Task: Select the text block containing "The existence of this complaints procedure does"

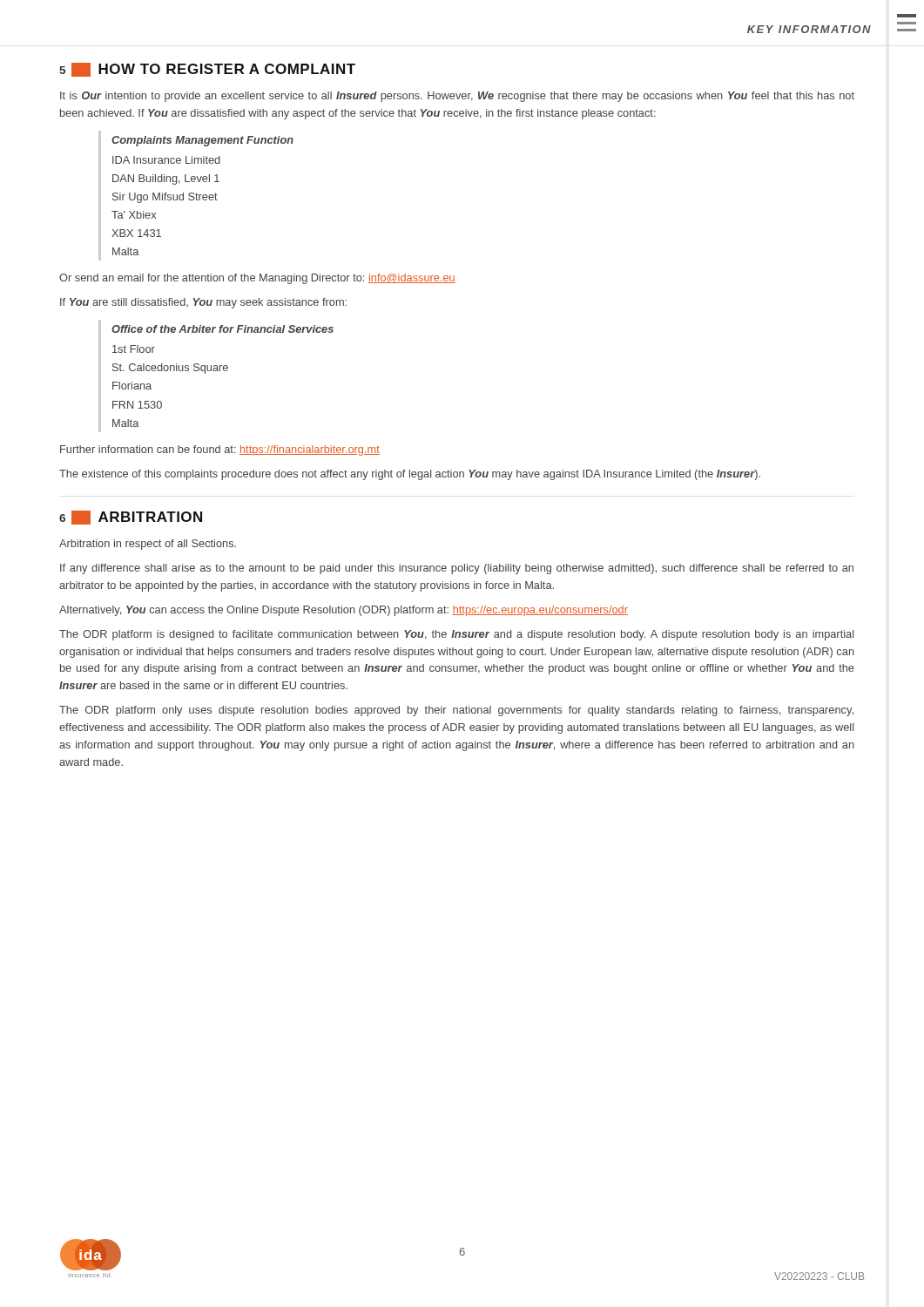Action: coord(410,473)
